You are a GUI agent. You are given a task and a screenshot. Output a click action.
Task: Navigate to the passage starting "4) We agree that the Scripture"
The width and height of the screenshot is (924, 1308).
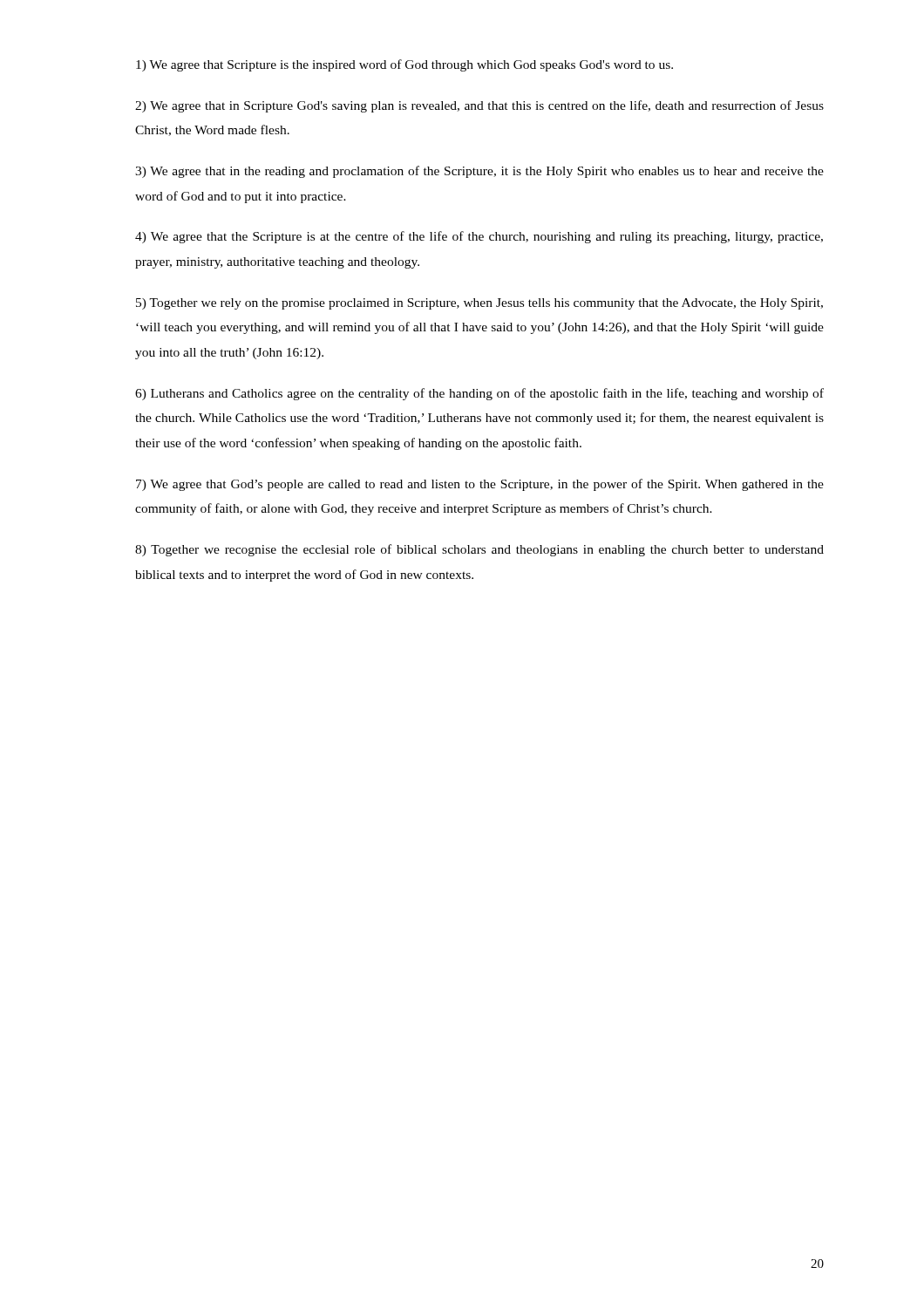pos(479,249)
